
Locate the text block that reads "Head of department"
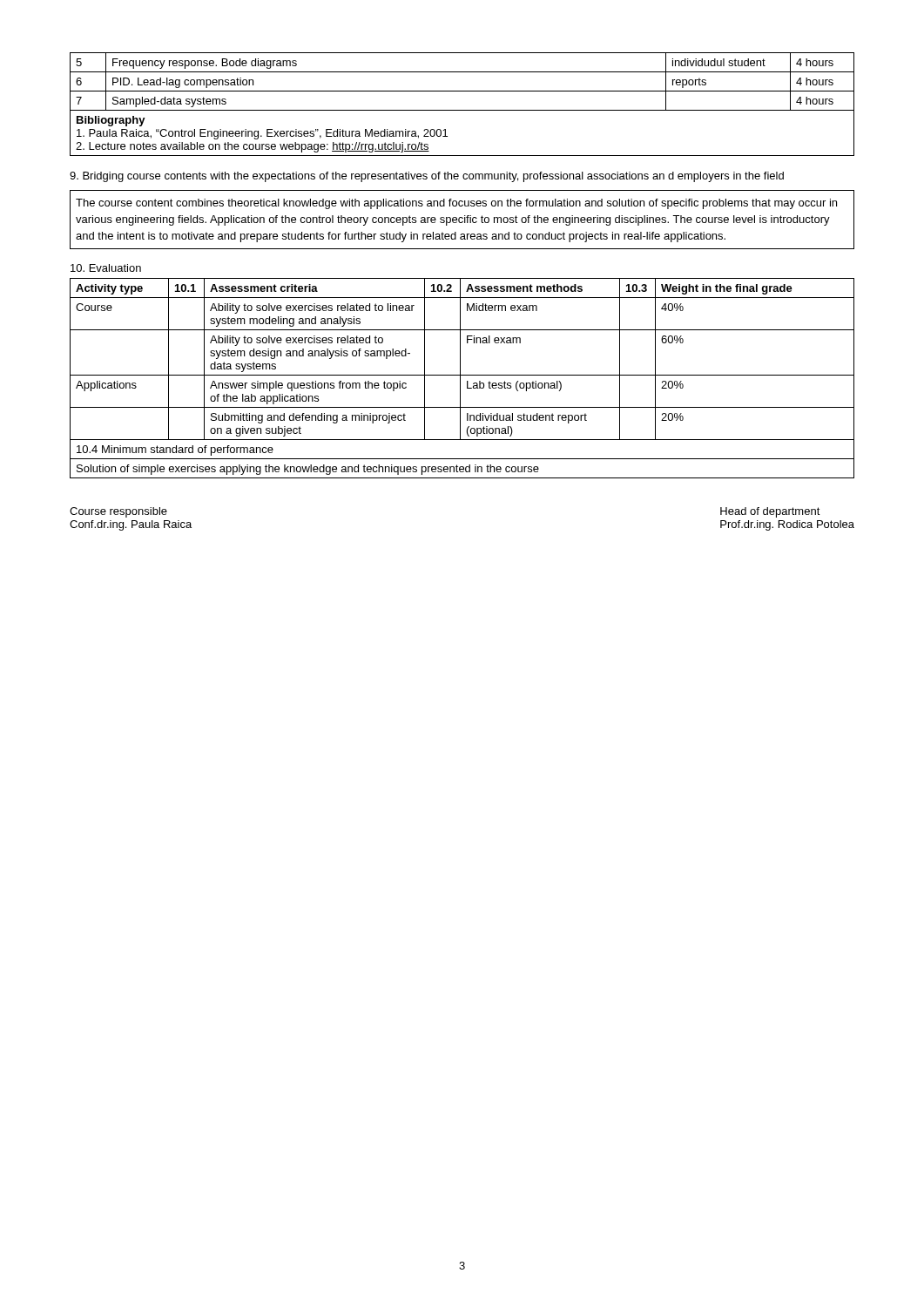point(787,518)
